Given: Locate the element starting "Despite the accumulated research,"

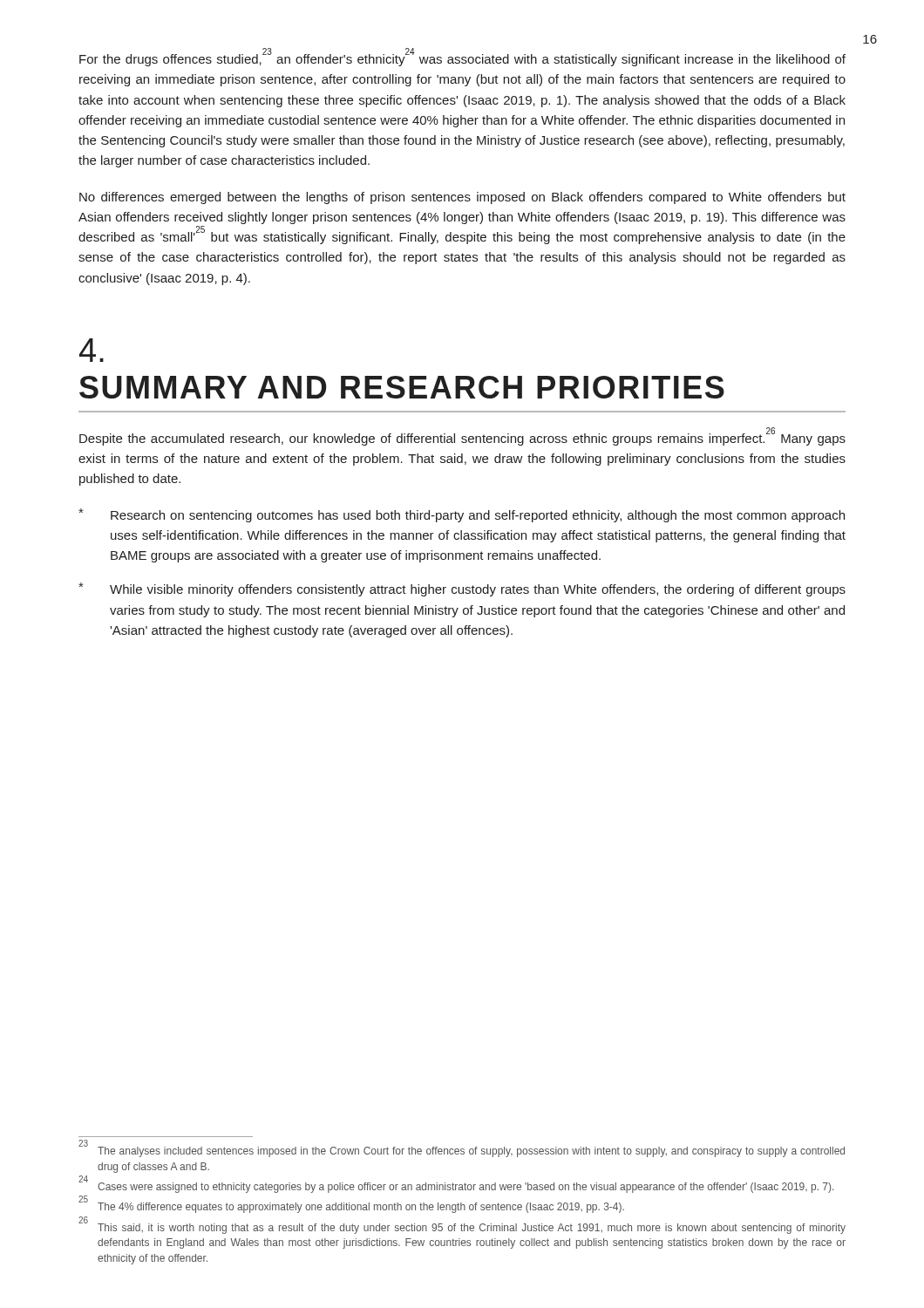Looking at the screenshot, I should click(x=462, y=457).
